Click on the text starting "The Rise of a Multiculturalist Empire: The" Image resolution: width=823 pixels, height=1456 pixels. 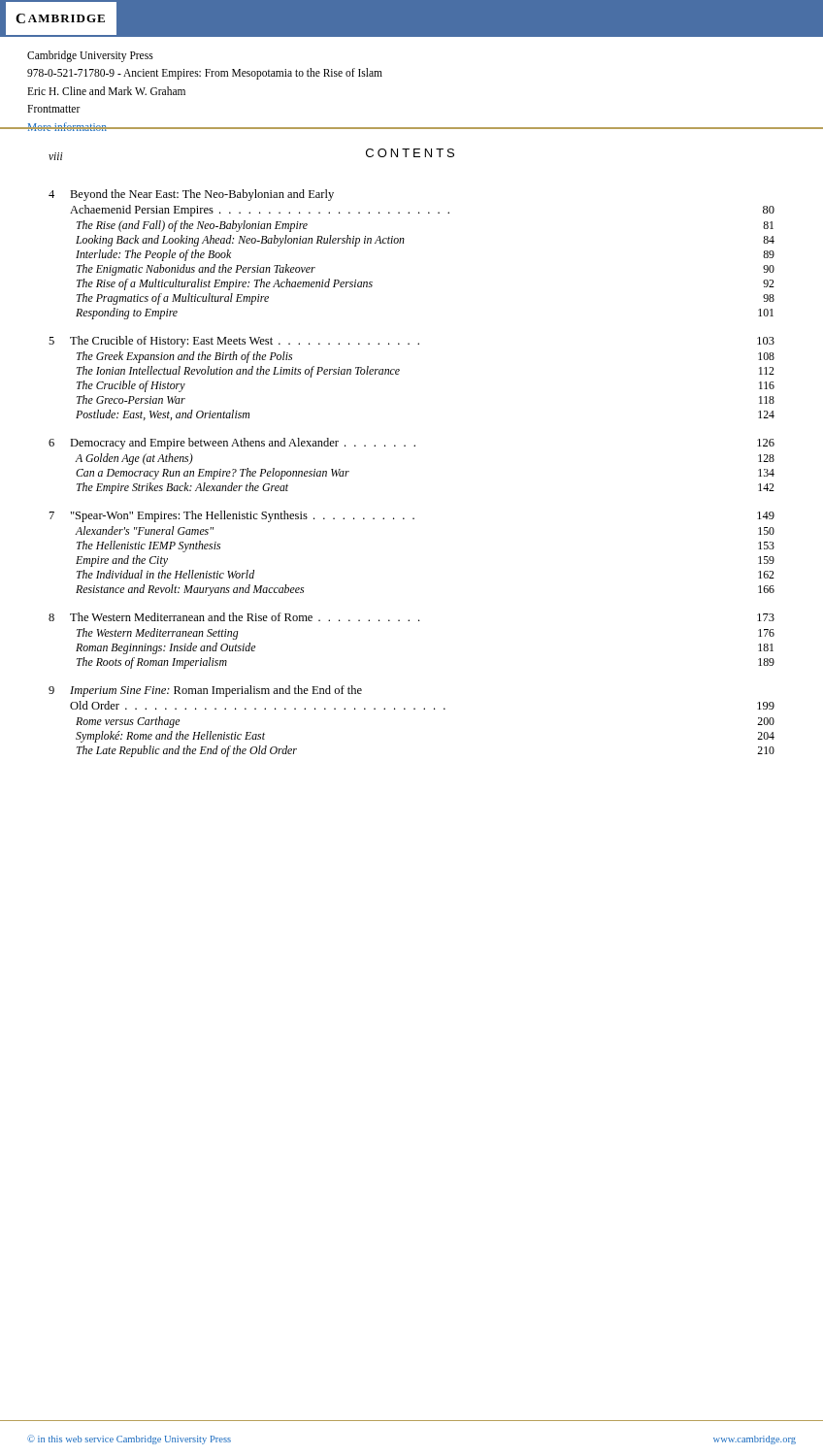(224, 285)
